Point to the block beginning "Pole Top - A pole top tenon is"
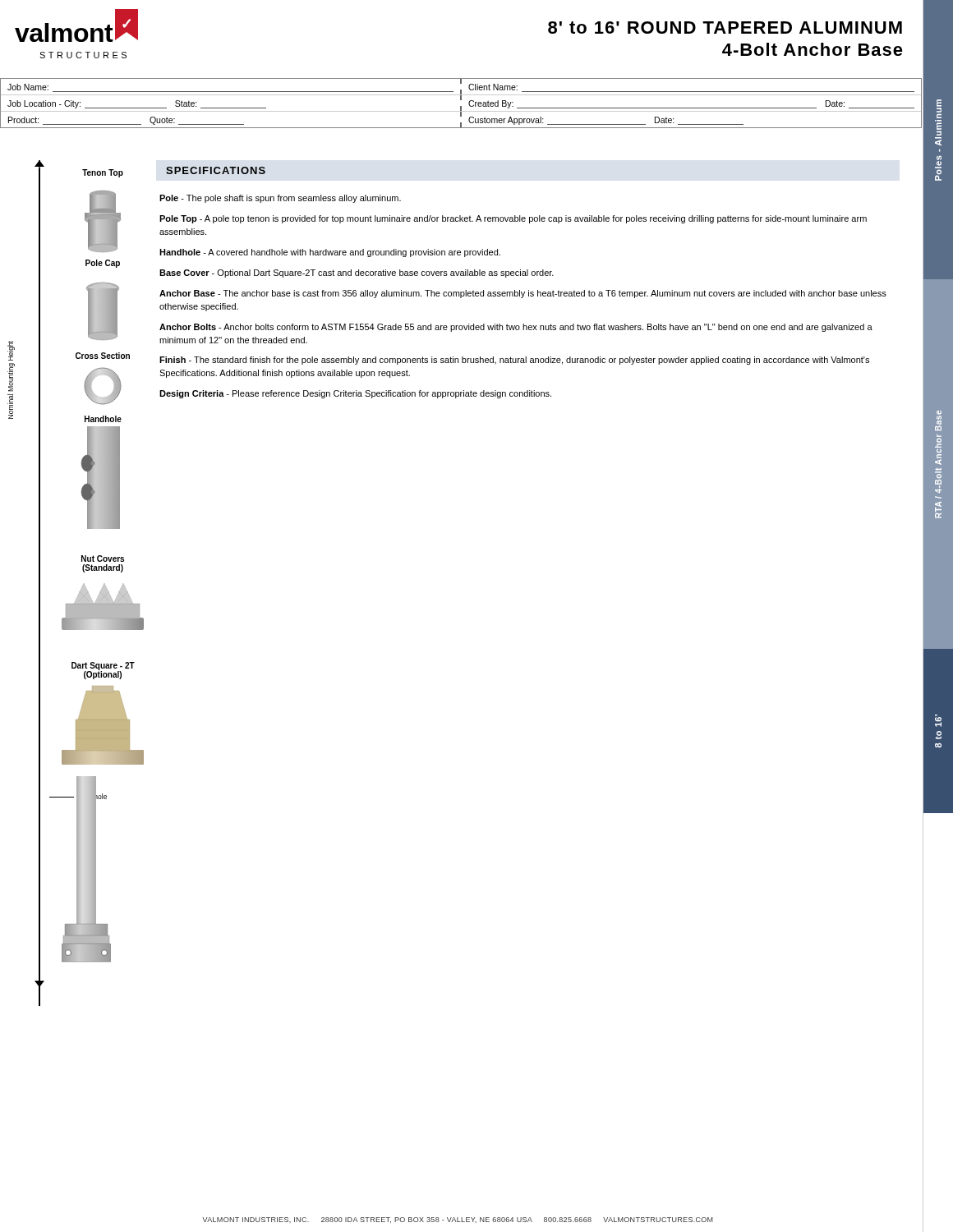 513,225
